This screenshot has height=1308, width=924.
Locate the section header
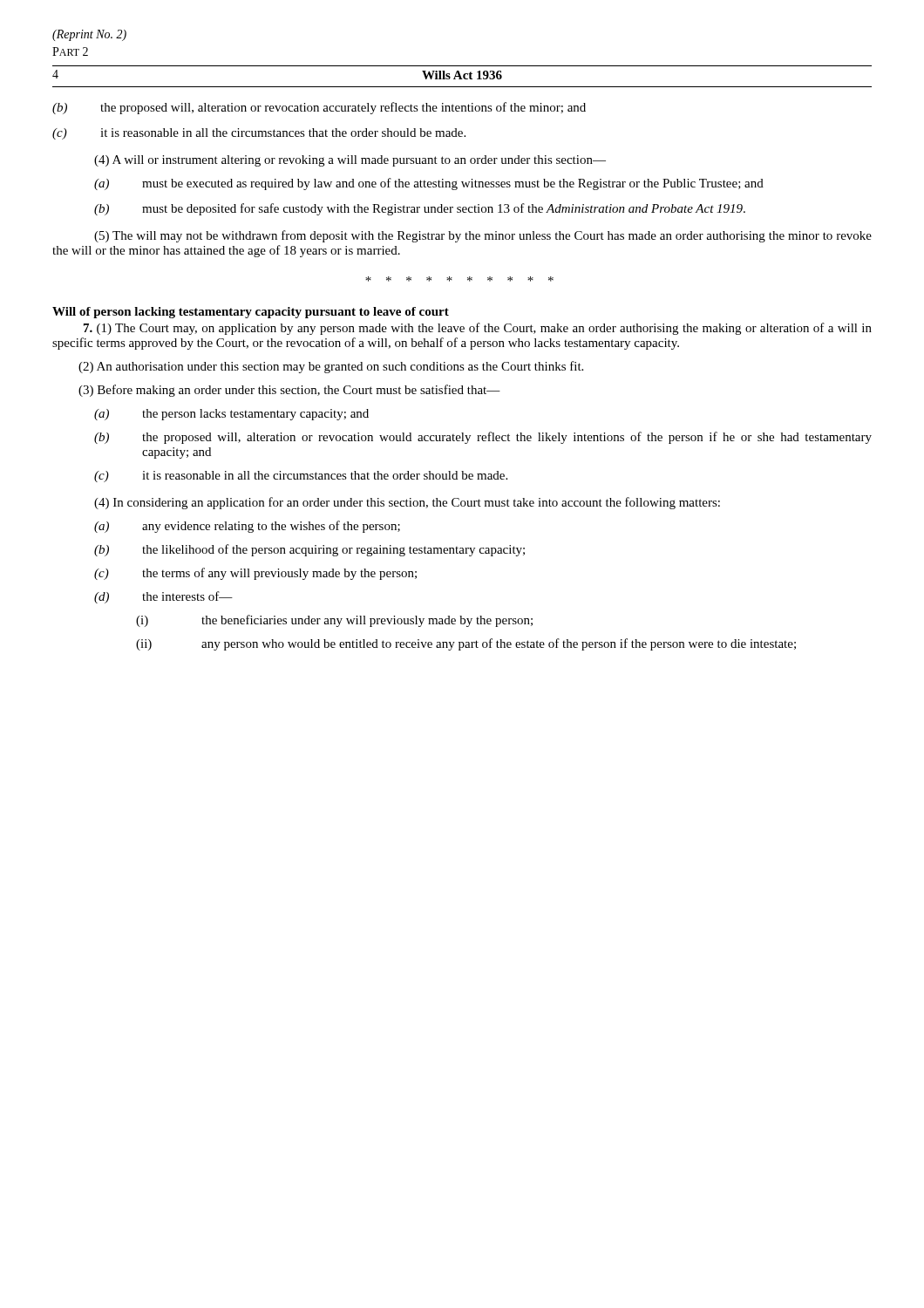point(250,311)
